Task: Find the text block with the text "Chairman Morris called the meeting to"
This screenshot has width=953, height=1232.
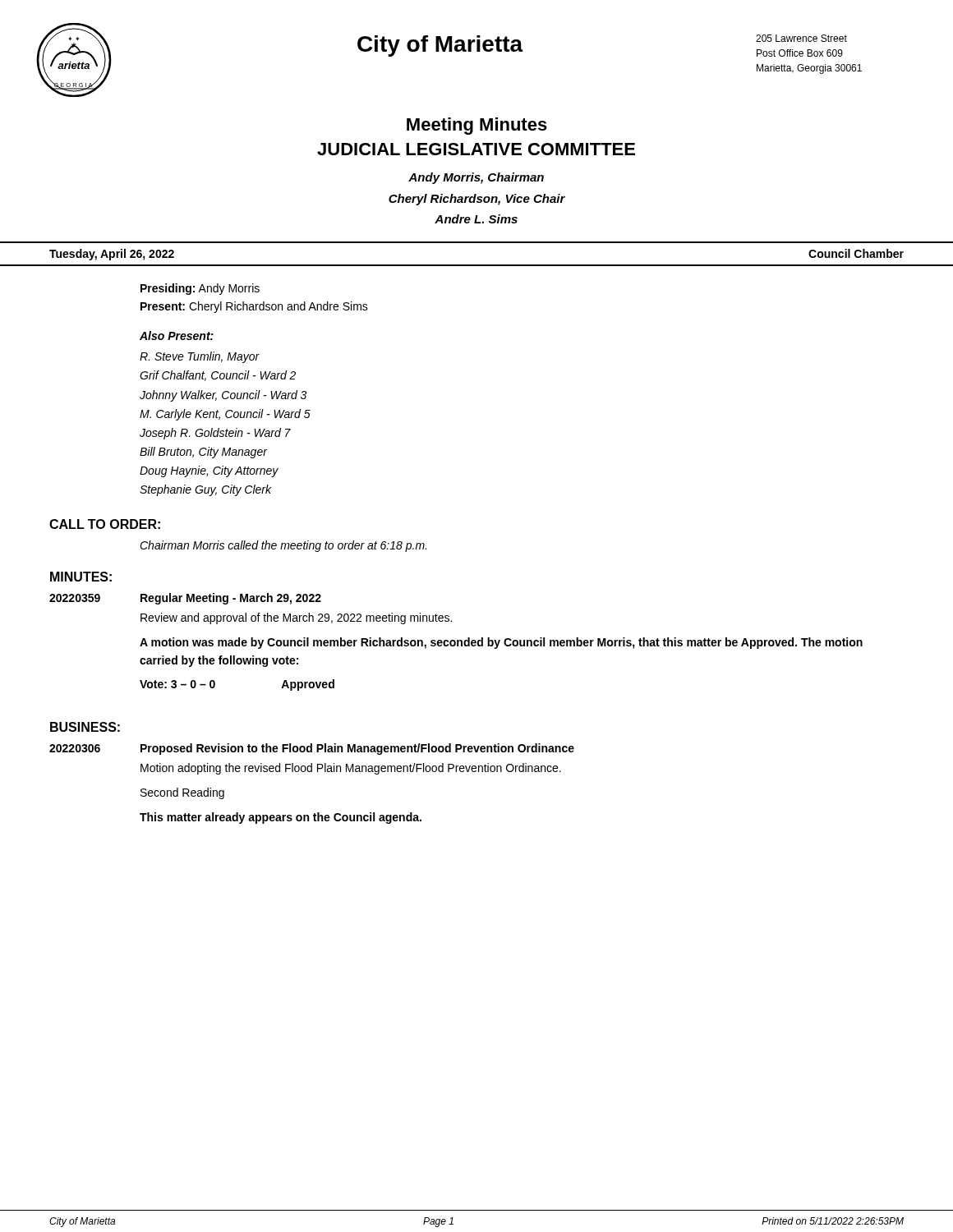Action: (284, 545)
